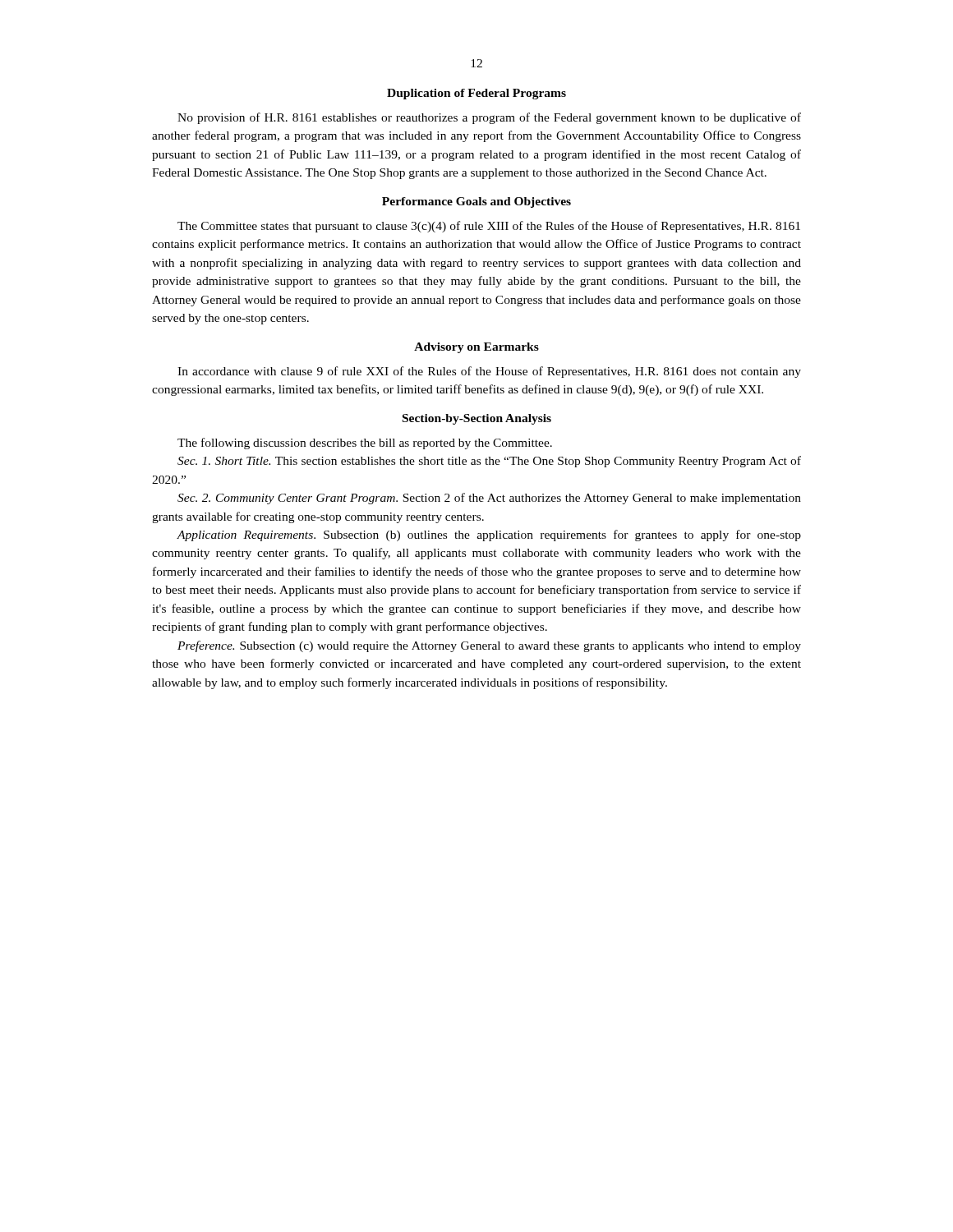
Task: Locate the block starting "In accordance with clause 9 of rule XXI"
Action: click(476, 380)
